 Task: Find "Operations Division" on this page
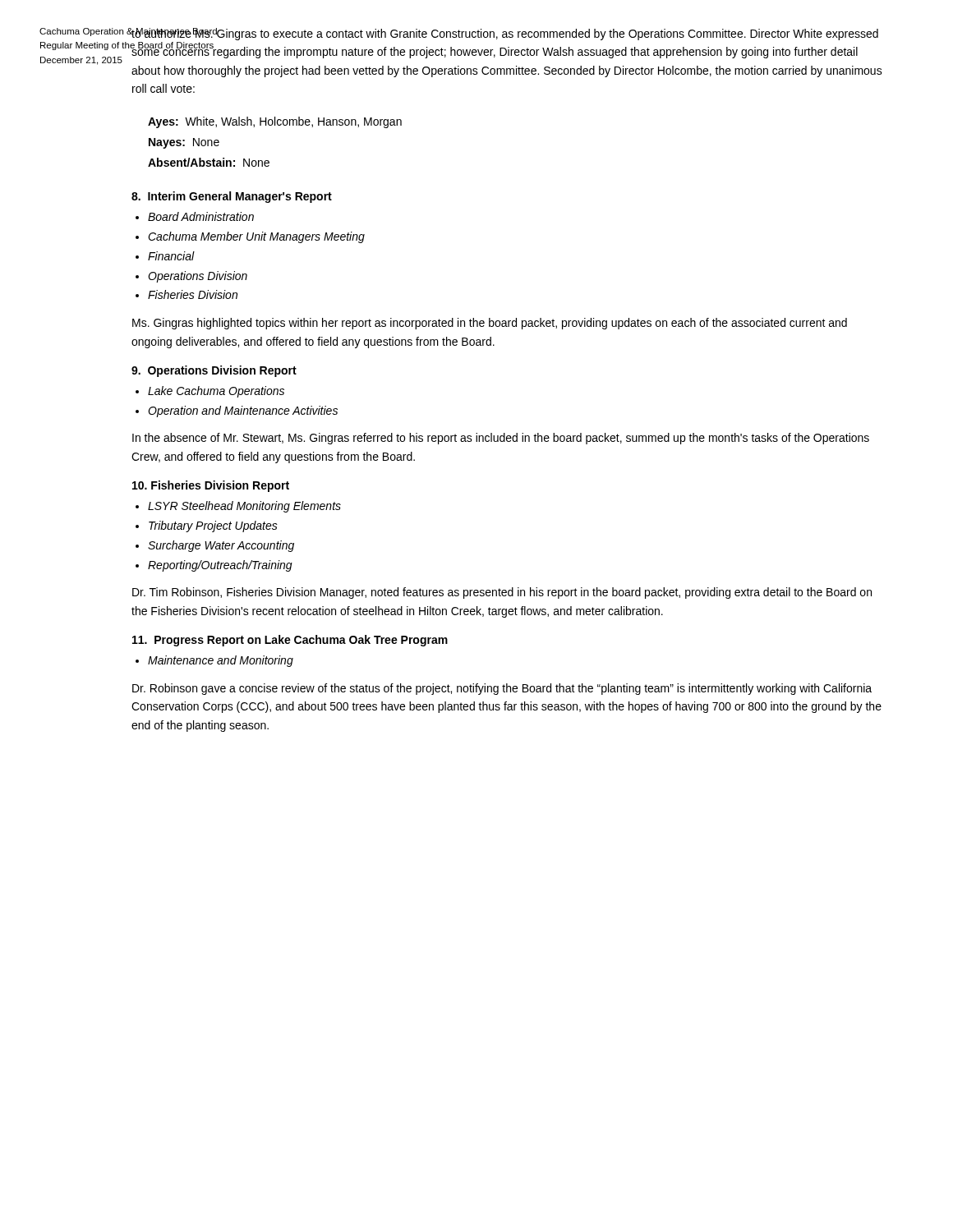pyautogui.click(x=198, y=276)
